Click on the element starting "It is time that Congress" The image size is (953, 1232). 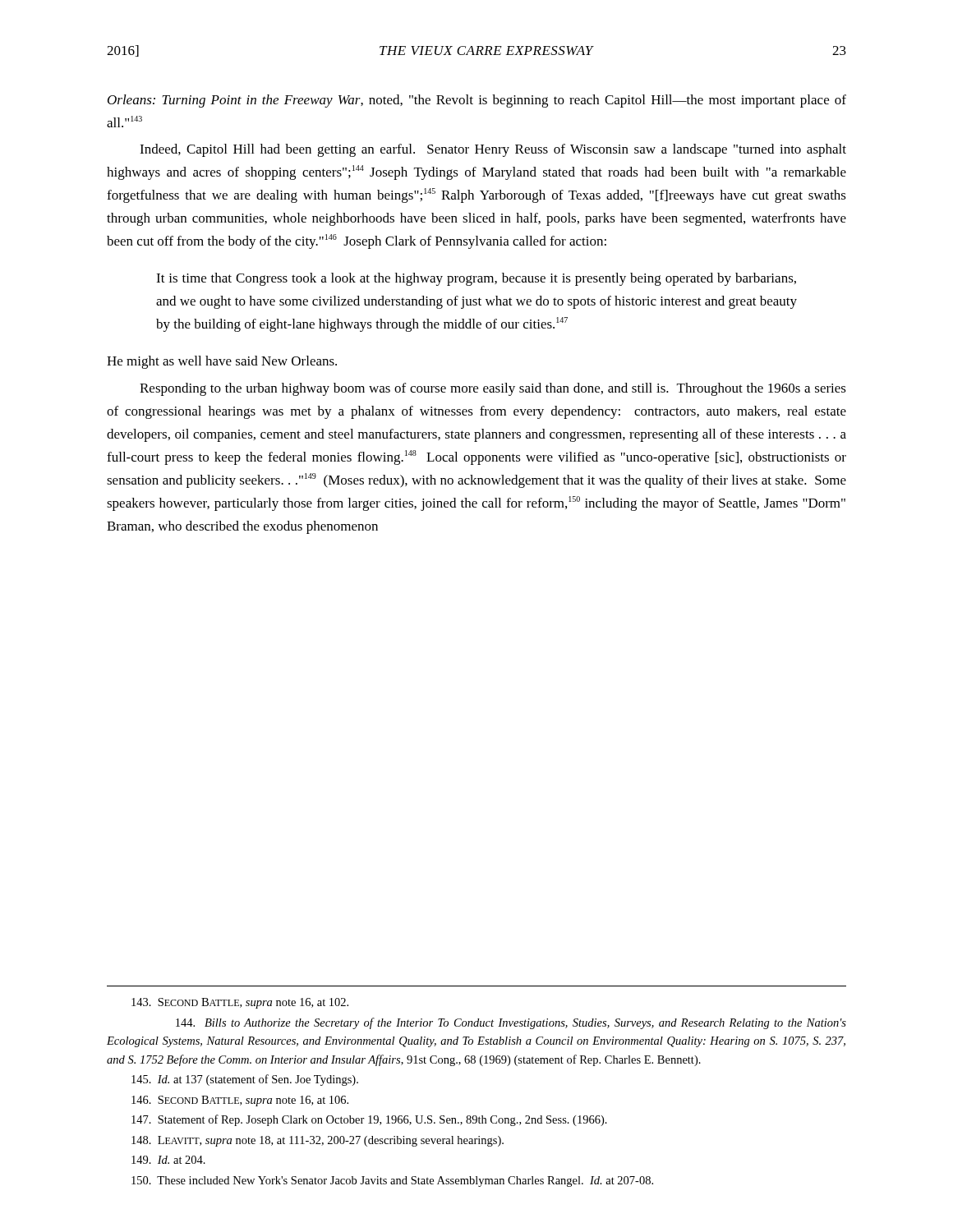(x=476, y=302)
